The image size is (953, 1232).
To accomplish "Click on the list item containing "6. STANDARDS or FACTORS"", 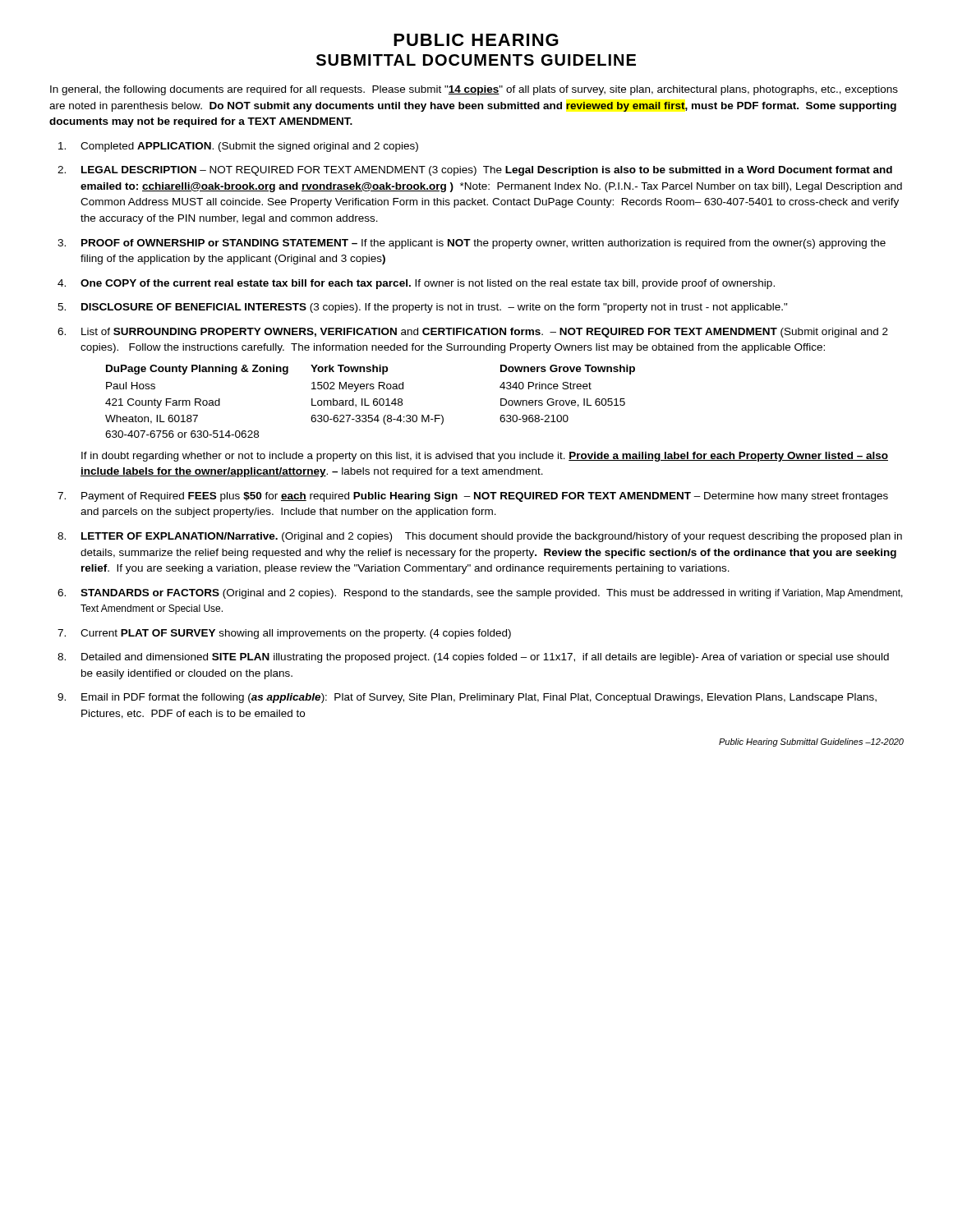I will click(481, 601).
